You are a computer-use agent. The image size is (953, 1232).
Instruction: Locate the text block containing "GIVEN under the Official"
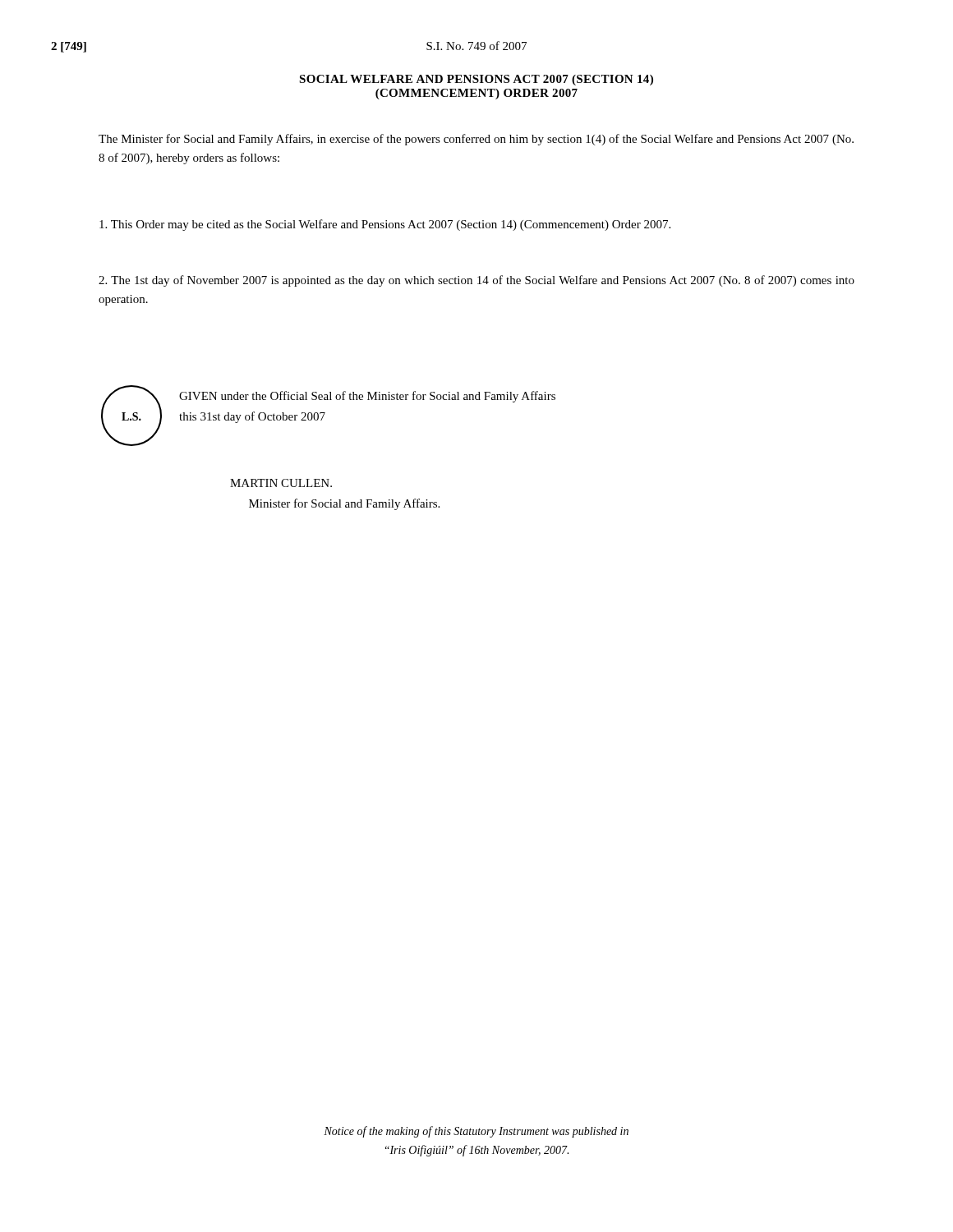point(367,406)
